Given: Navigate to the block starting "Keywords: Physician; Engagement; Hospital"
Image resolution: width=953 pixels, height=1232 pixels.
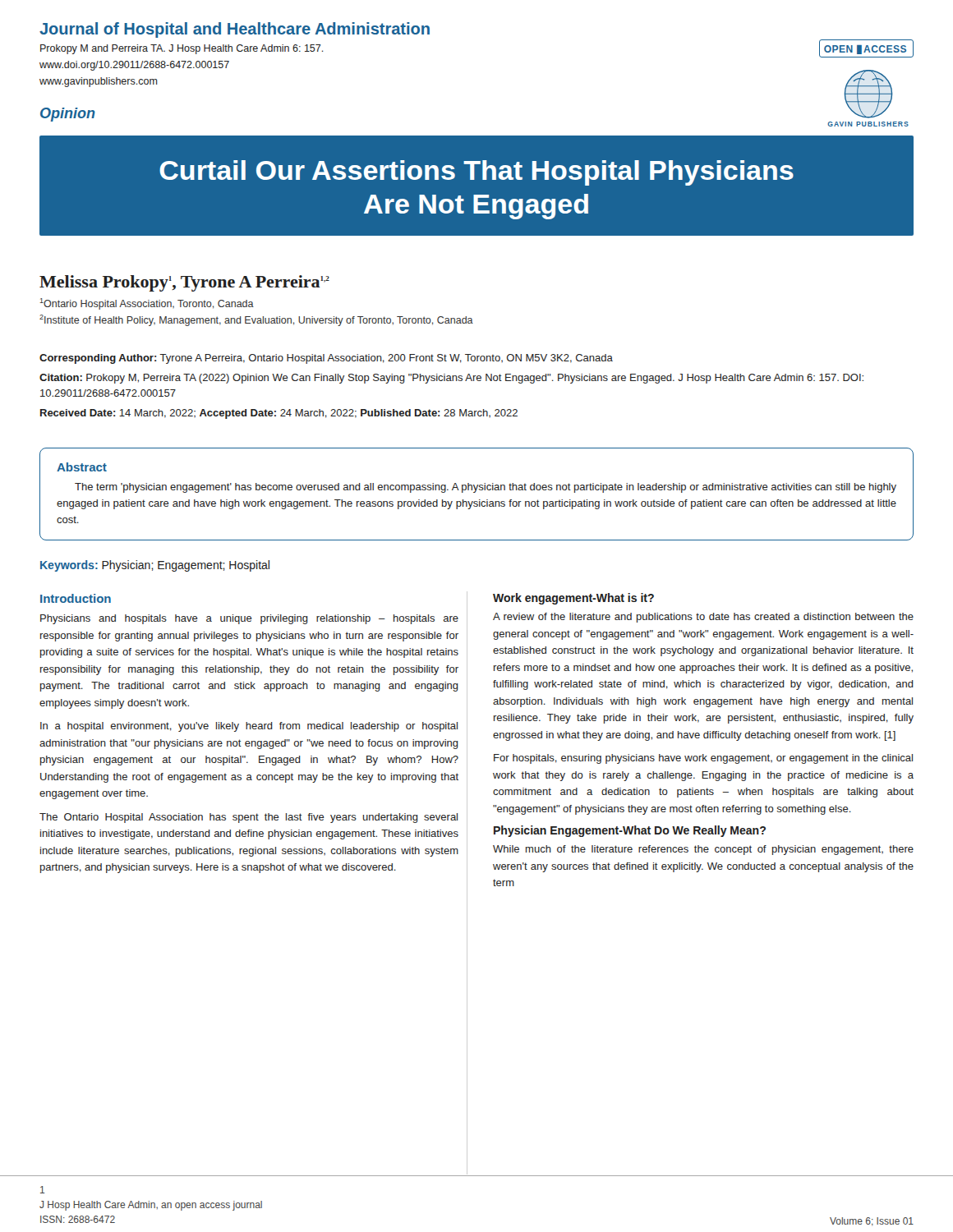Looking at the screenshot, I should click(155, 565).
